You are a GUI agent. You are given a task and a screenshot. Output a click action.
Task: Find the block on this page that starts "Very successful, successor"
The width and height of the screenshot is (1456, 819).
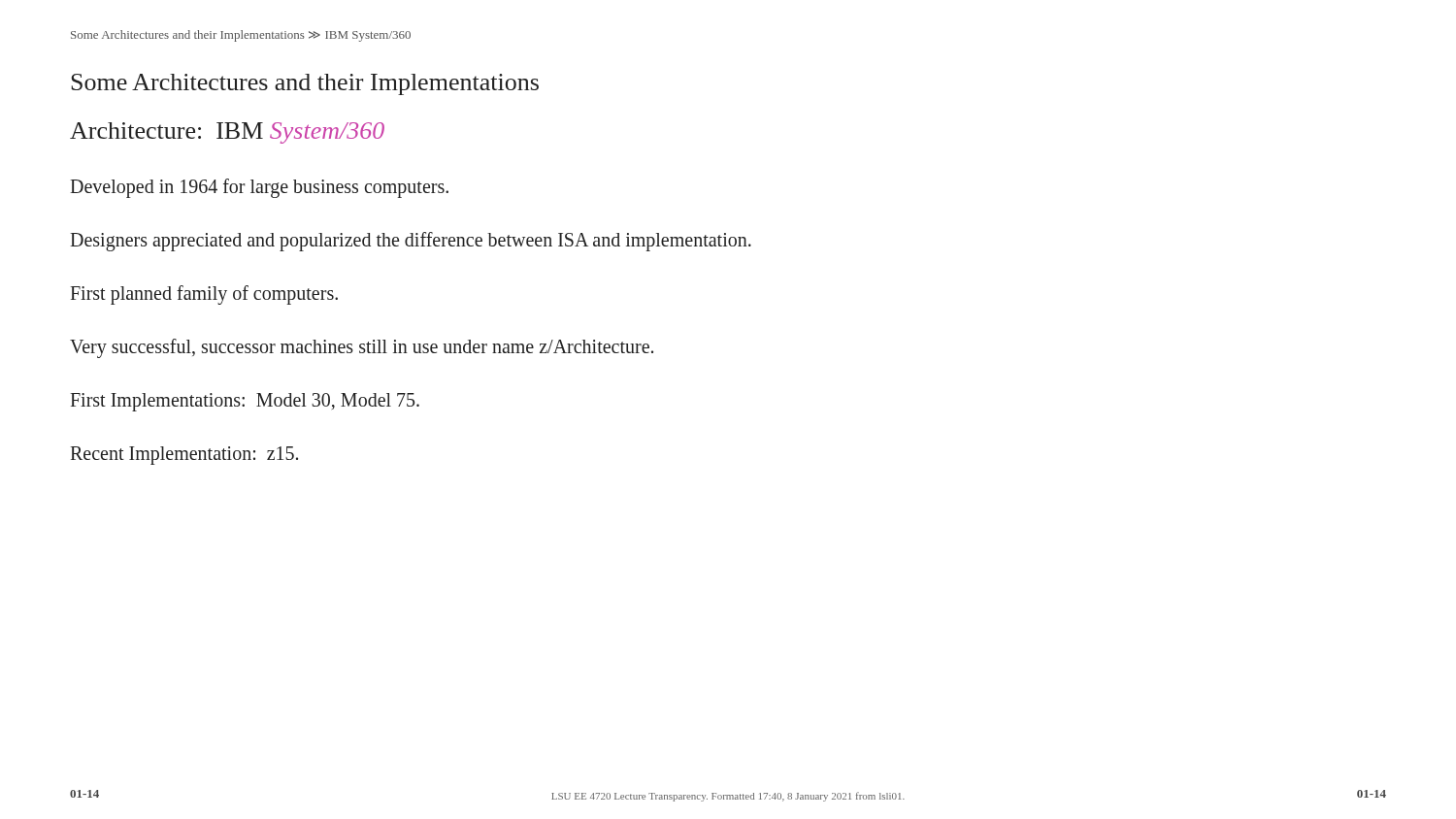[x=362, y=346]
